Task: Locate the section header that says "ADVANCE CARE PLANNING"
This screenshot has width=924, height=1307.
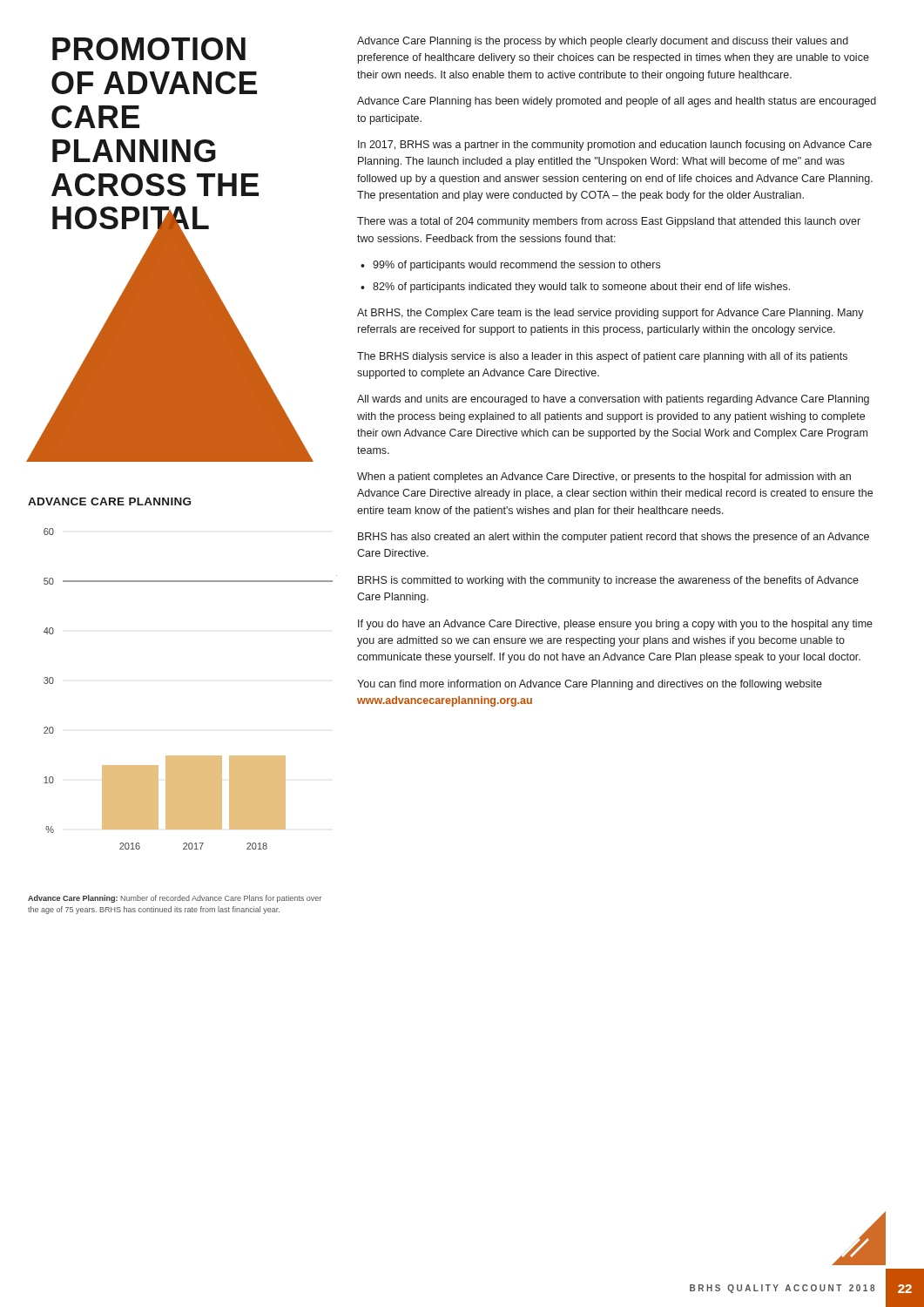Action: [110, 501]
